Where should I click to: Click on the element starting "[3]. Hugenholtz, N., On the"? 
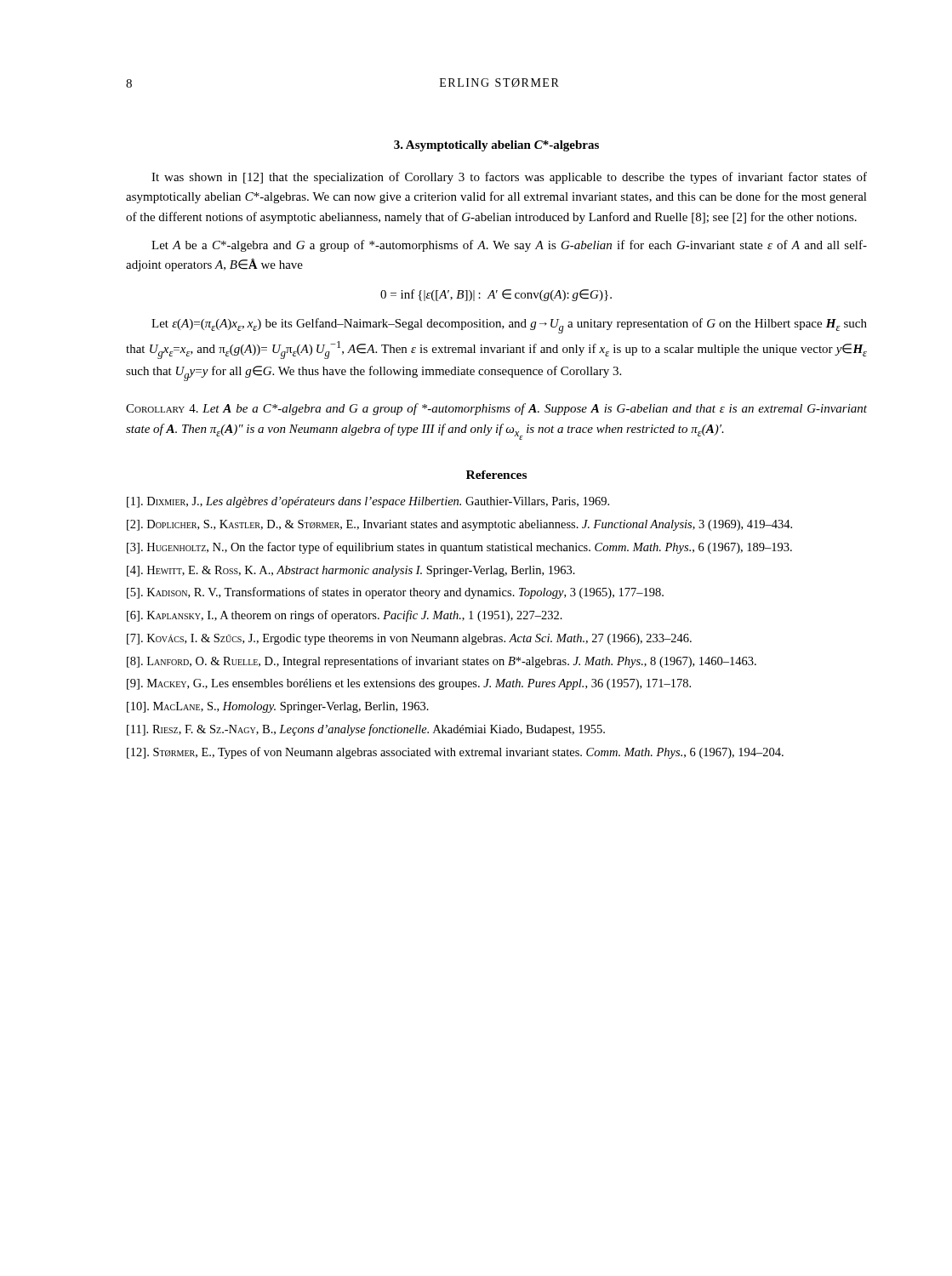coord(459,547)
